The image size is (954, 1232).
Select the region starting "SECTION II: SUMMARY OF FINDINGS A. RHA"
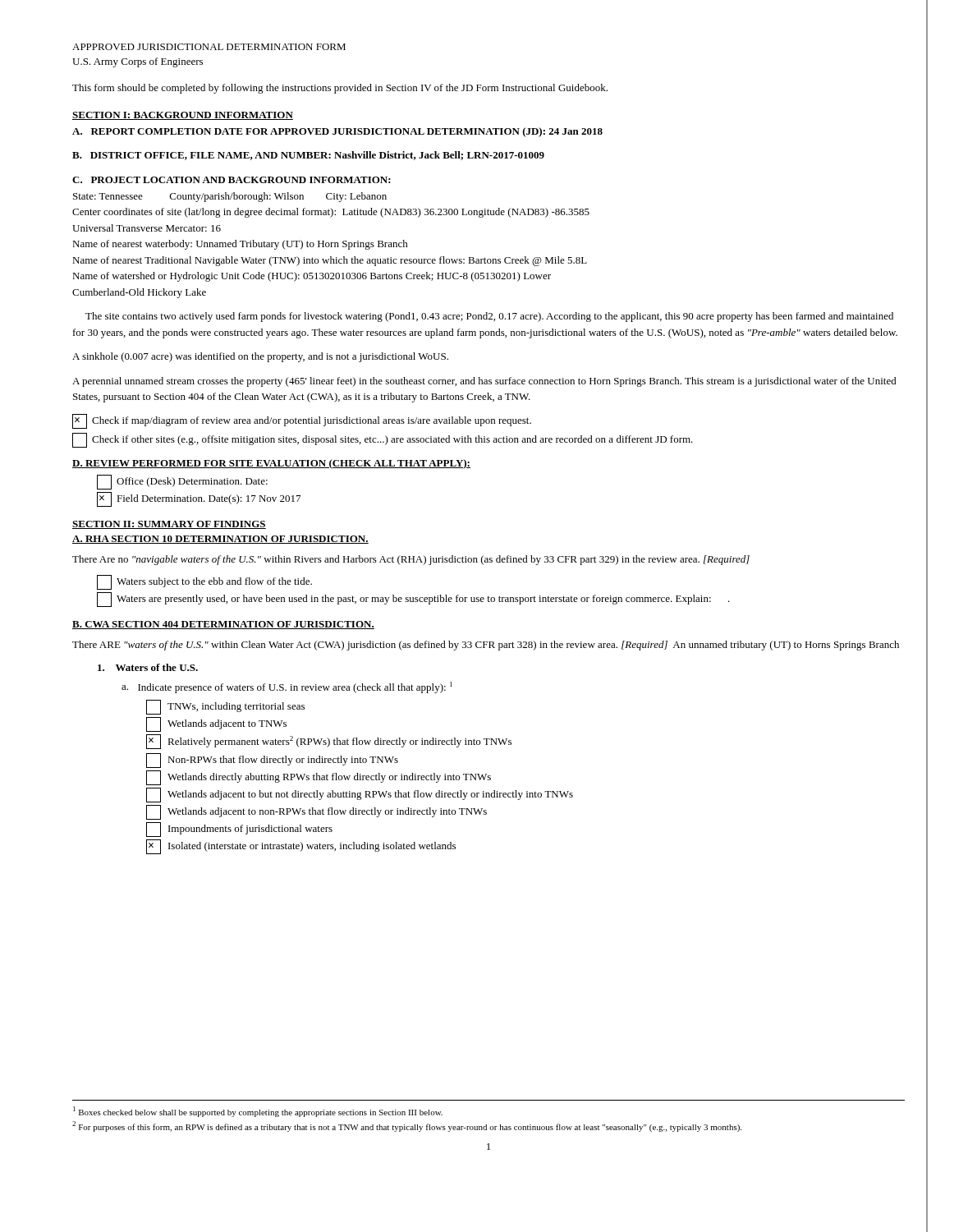click(x=220, y=531)
